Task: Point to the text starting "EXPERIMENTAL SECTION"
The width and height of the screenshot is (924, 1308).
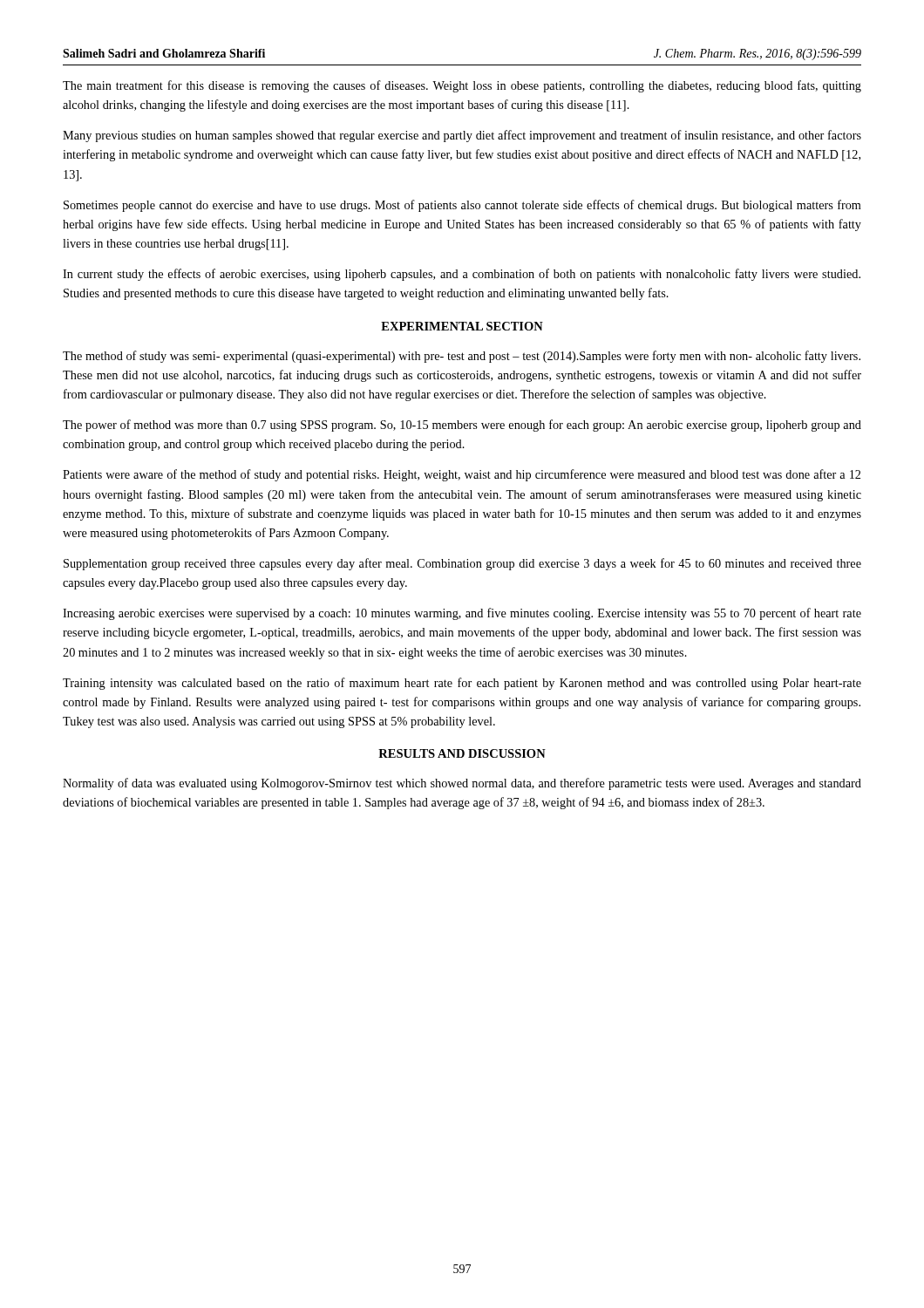Action: pos(462,326)
